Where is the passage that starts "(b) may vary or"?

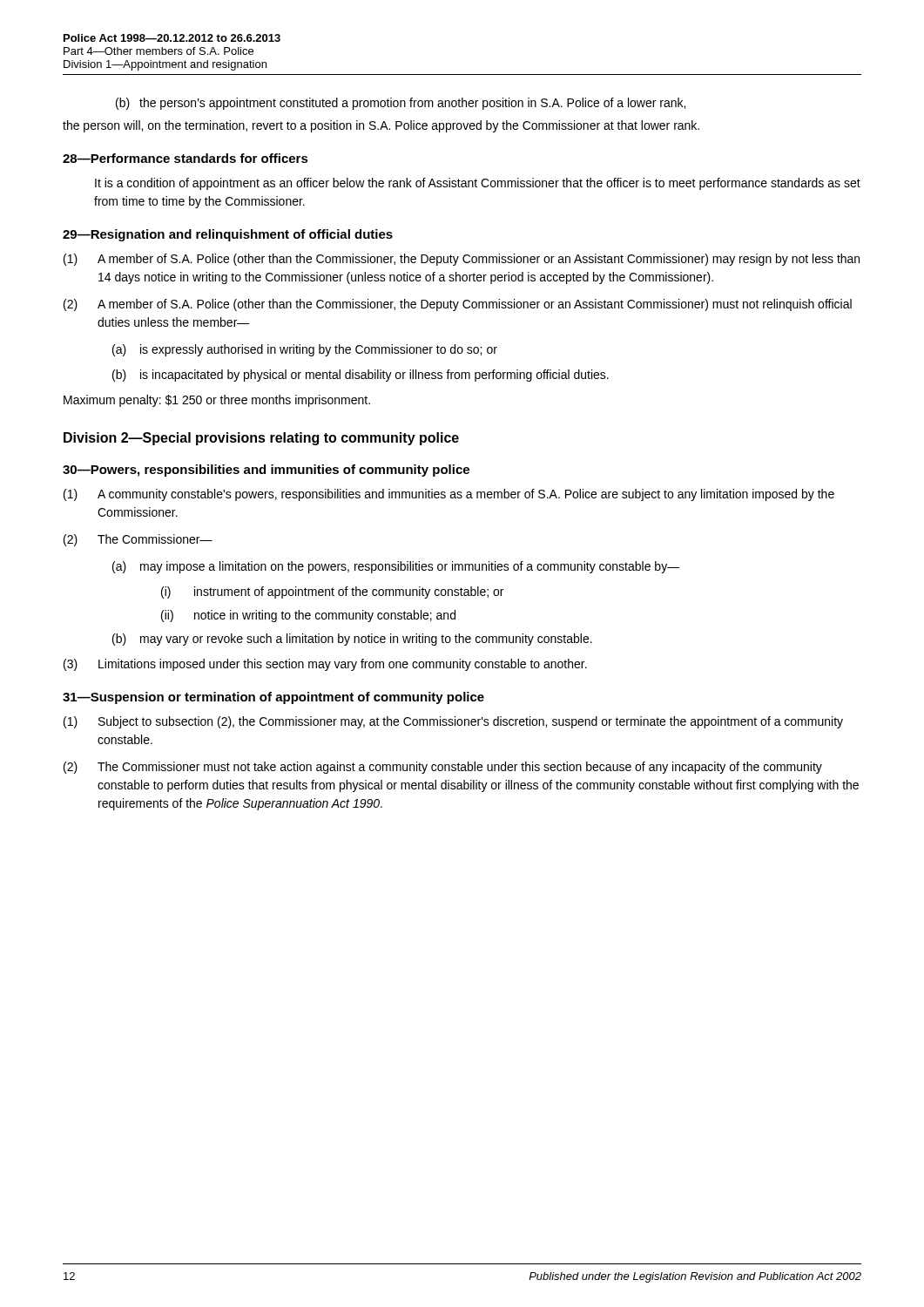352,639
